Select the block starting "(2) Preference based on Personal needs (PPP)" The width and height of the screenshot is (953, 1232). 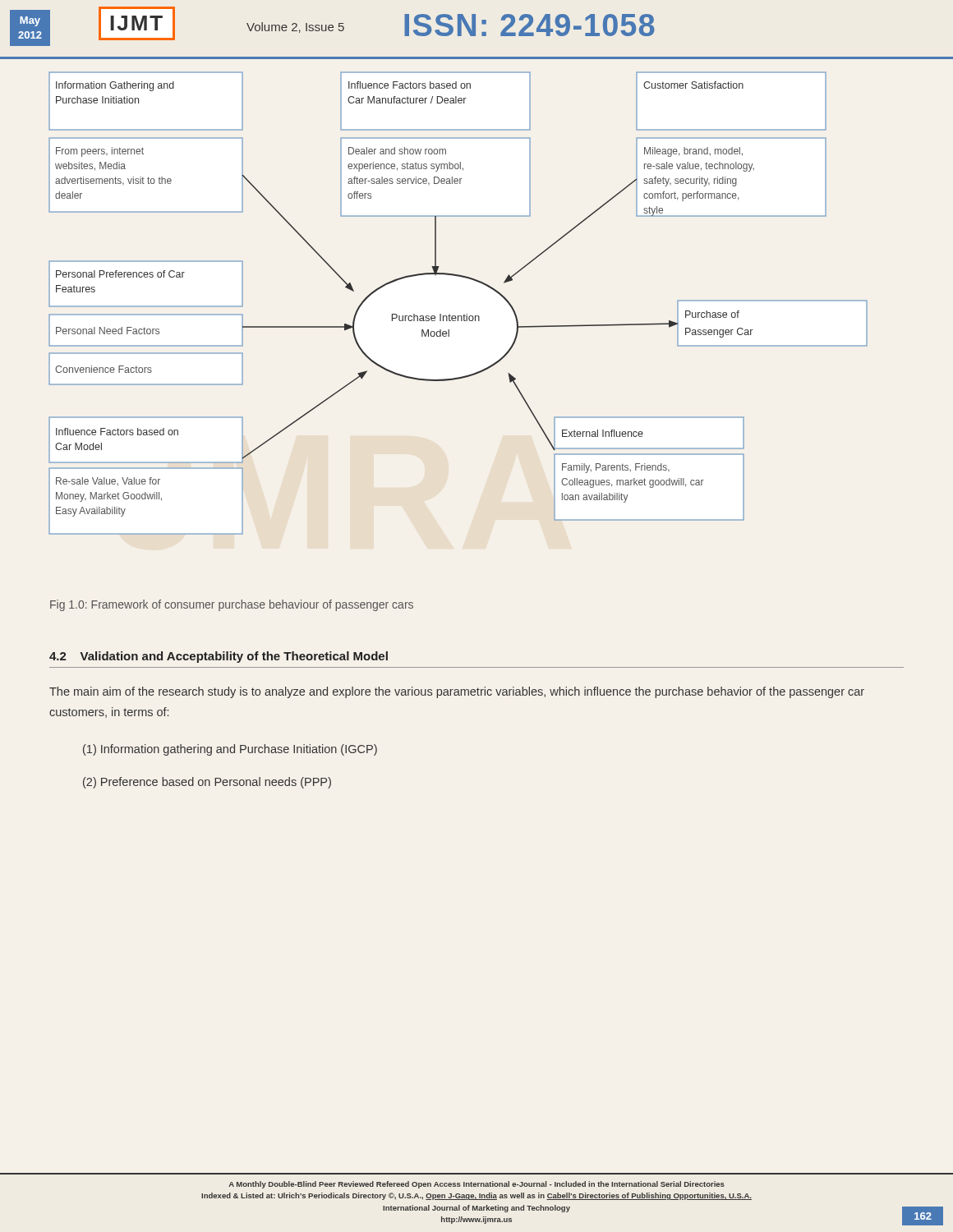coord(207,782)
